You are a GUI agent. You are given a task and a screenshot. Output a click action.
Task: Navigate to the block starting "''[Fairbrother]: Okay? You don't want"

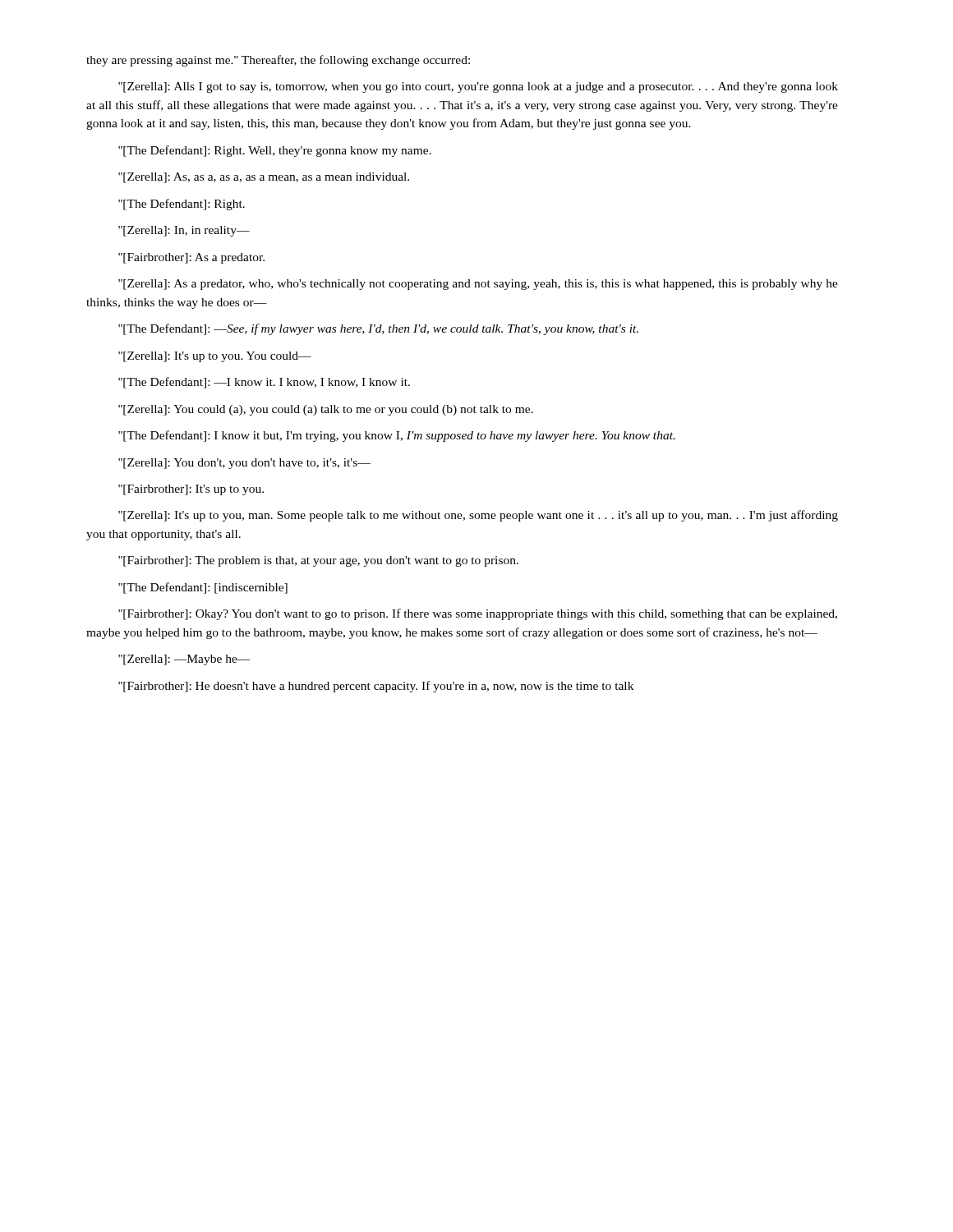click(462, 623)
